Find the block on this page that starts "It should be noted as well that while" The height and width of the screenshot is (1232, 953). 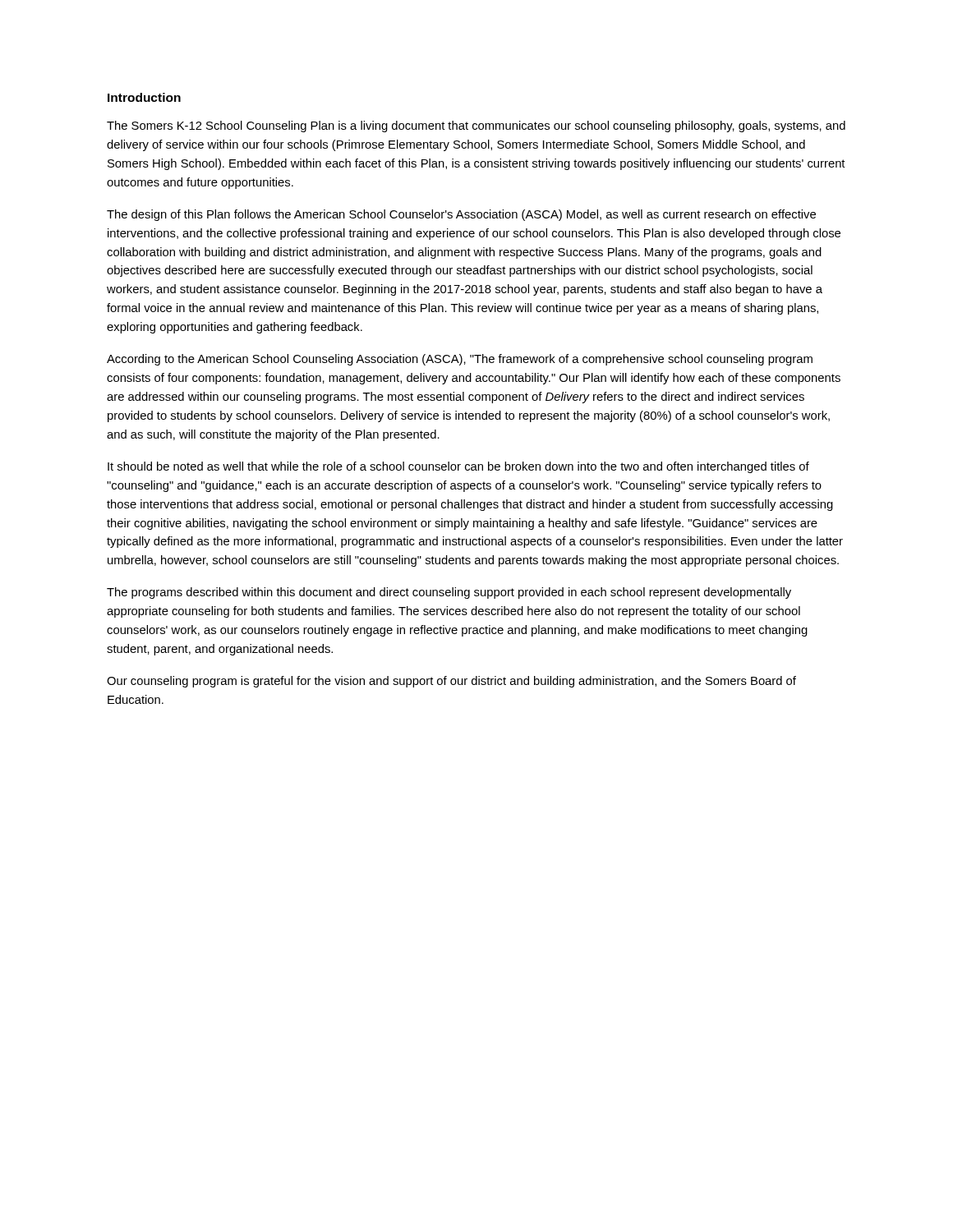(x=475, y=513)
